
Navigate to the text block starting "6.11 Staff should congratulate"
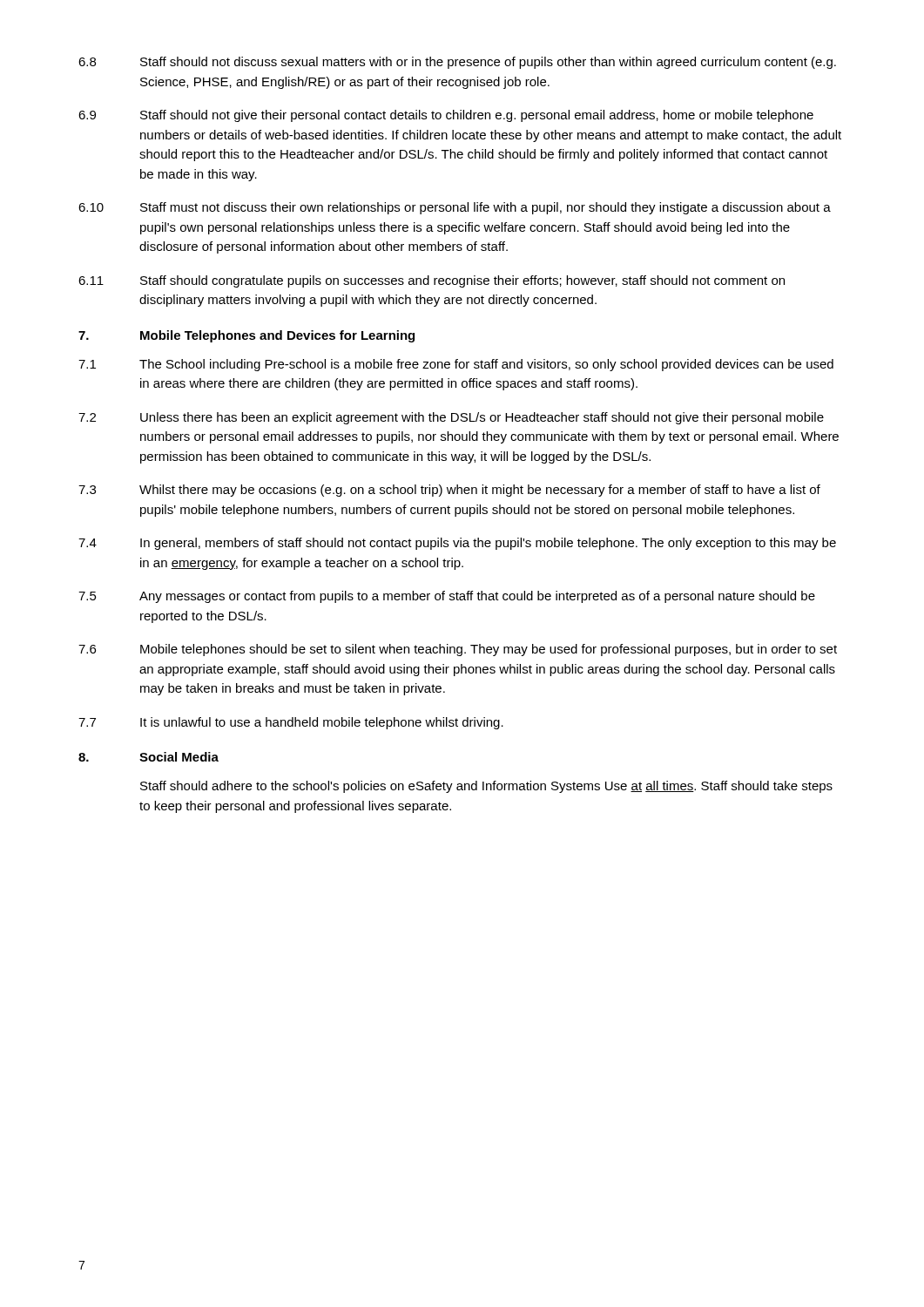click(462, 290)
